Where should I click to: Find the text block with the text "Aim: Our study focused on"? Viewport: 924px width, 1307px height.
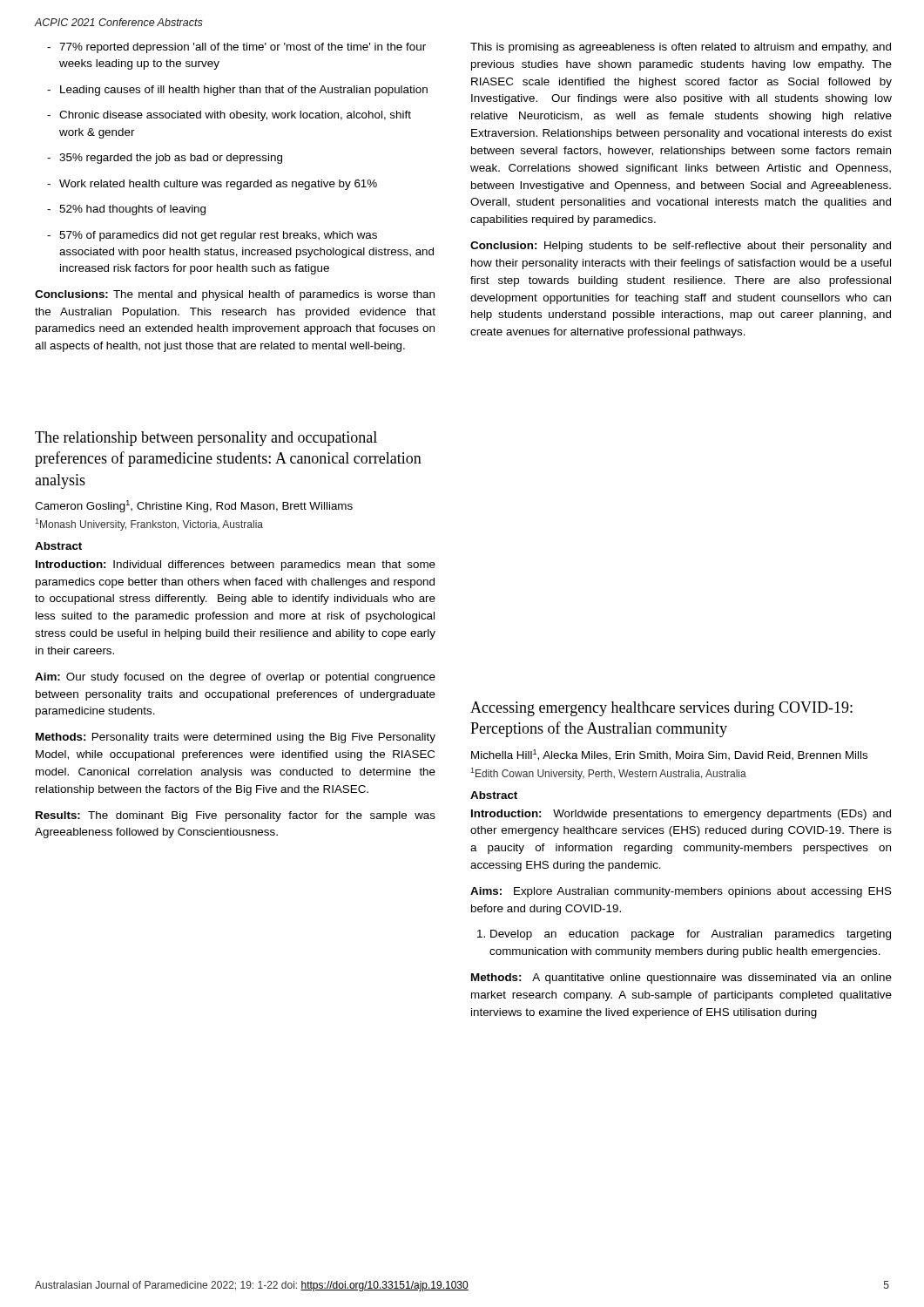click(235, 694)
